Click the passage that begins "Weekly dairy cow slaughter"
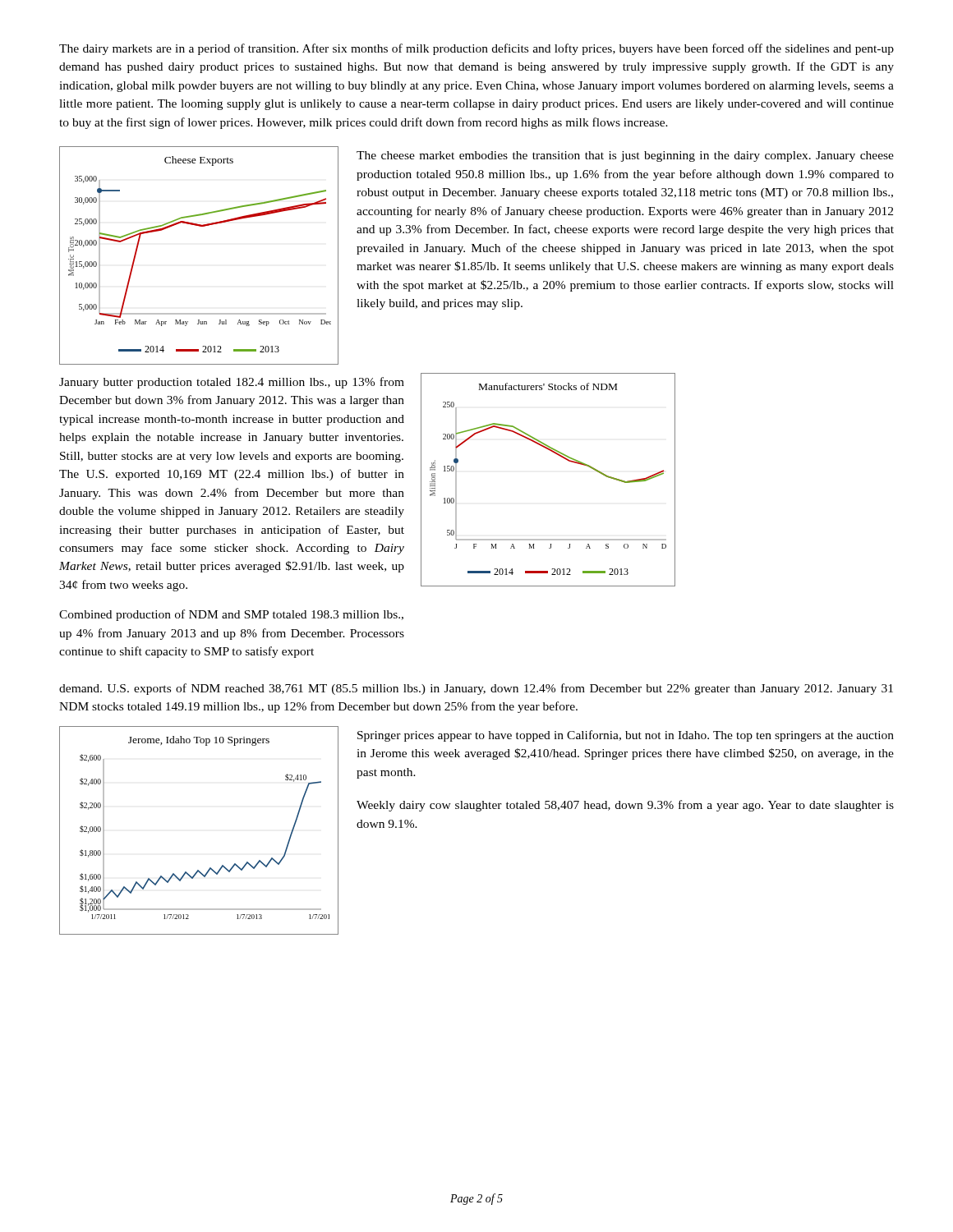Viewport: 953px width, 1232px height. point(625,814)
